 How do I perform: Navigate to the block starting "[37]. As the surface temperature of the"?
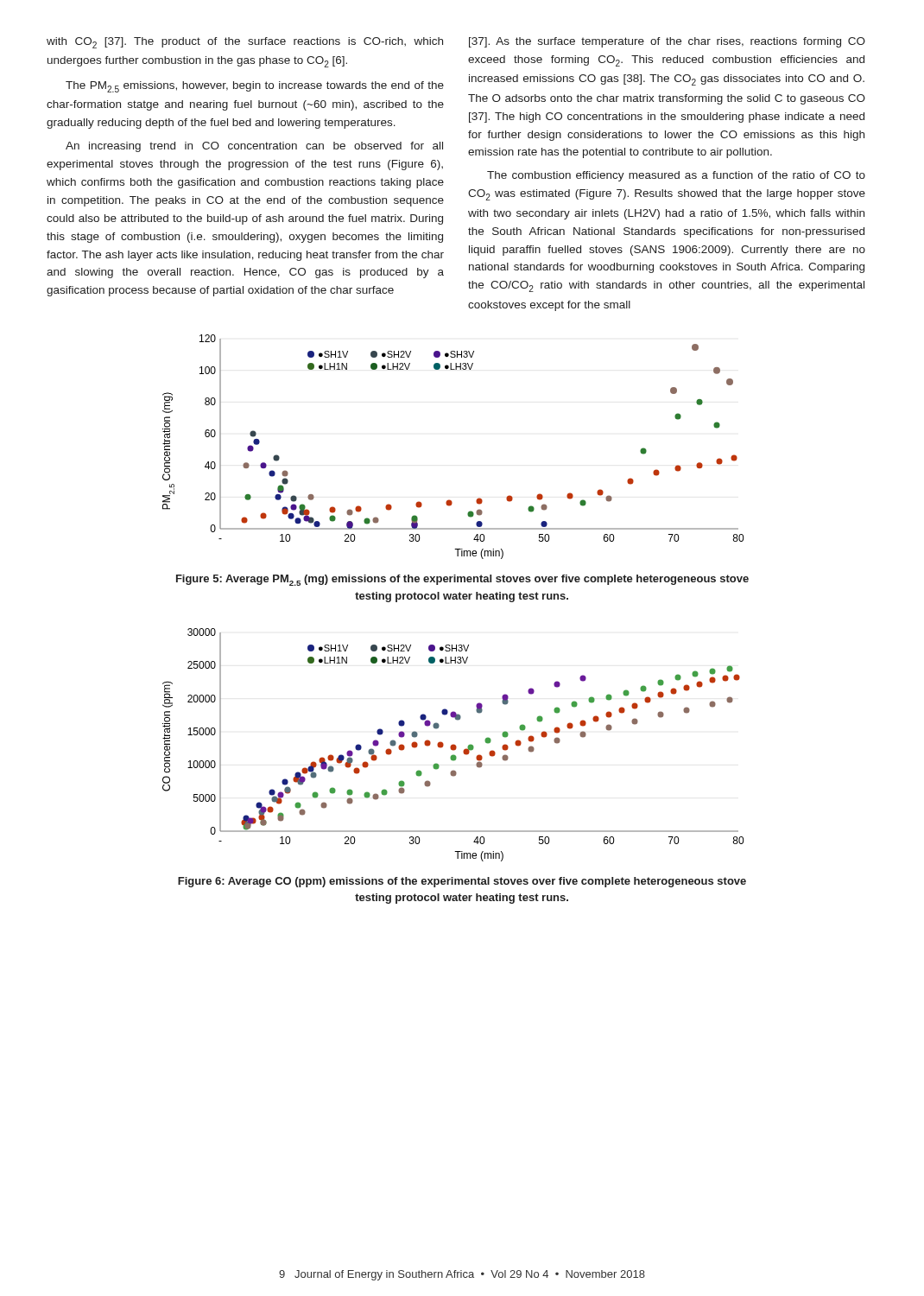pyautogui.click(x=667, y=173)
